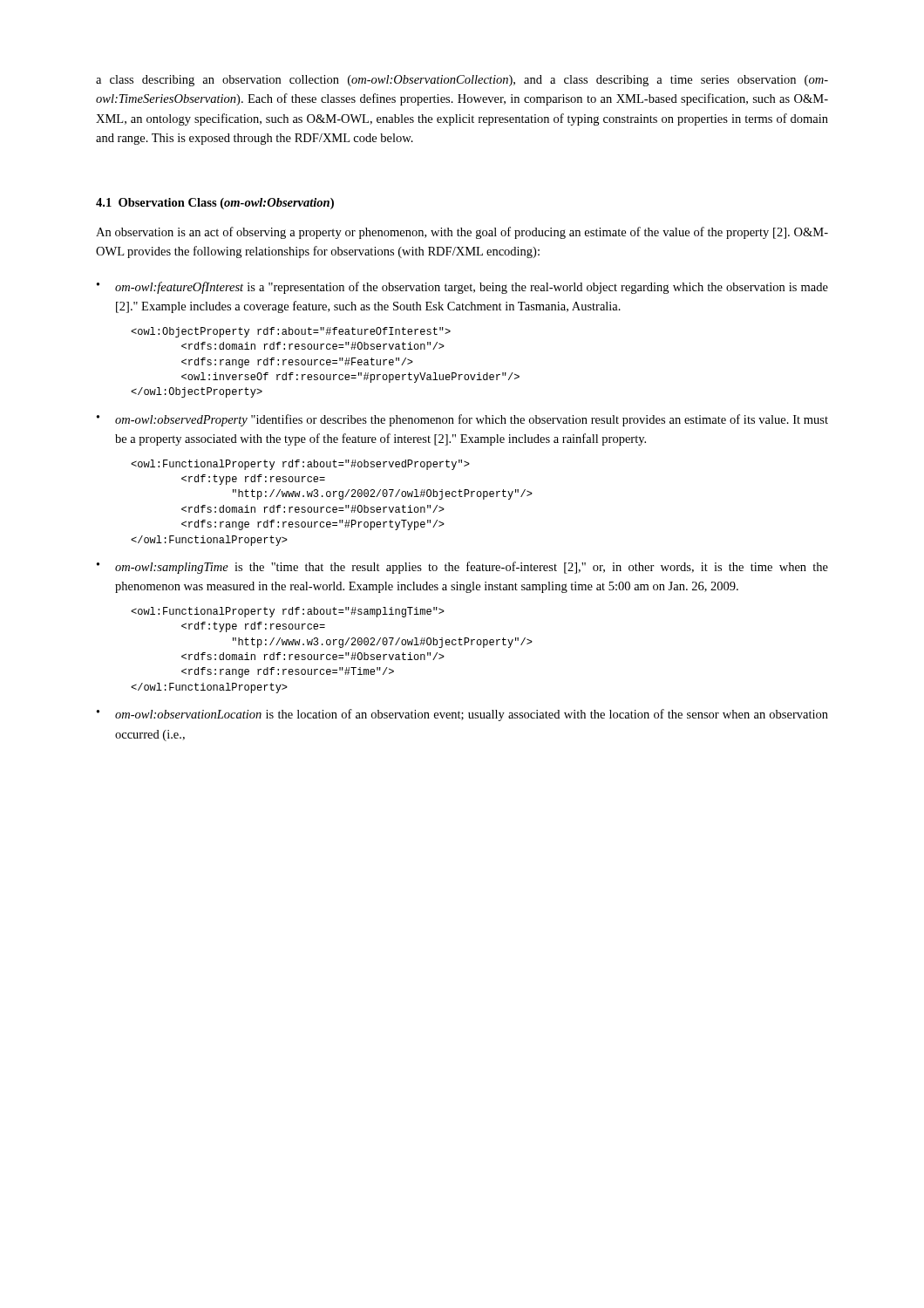Click on the list item that says "• om-owl:observationLocation is the location of an observation"

click(462, 724)
